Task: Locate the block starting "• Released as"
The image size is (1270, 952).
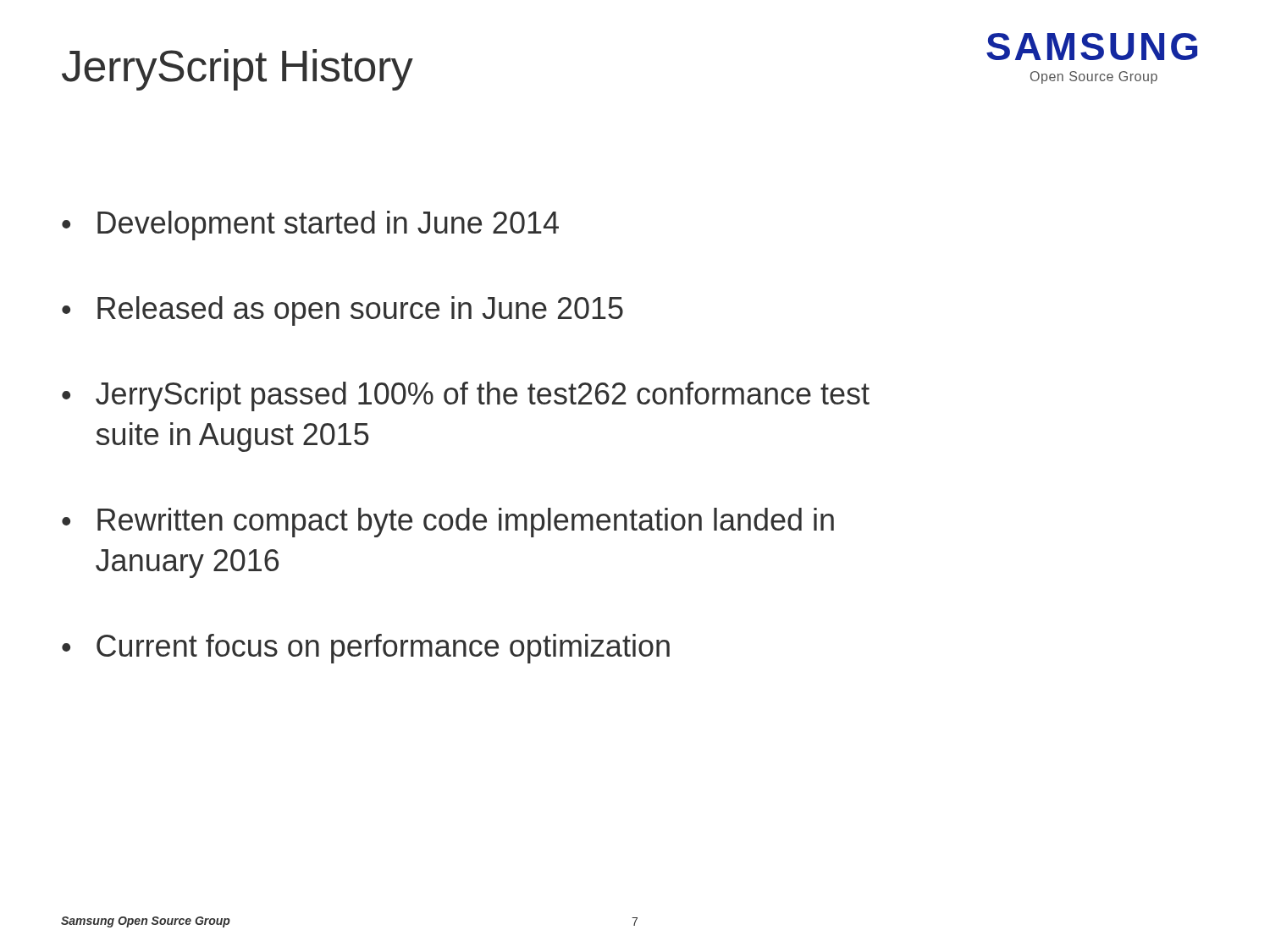Action: click(x=343, y=309)
